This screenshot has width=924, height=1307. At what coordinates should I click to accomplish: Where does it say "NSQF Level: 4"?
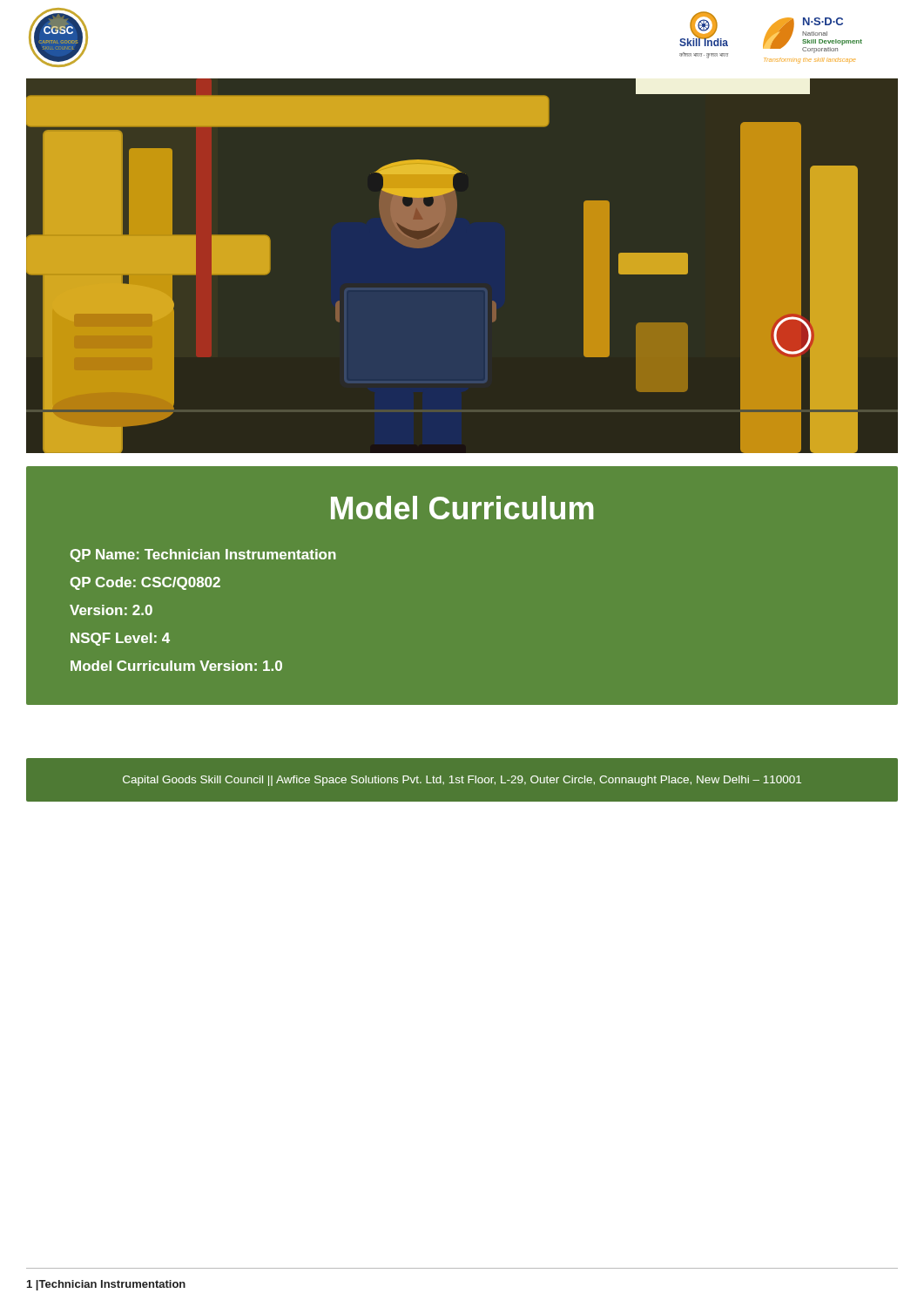click(x=120, y=638)
